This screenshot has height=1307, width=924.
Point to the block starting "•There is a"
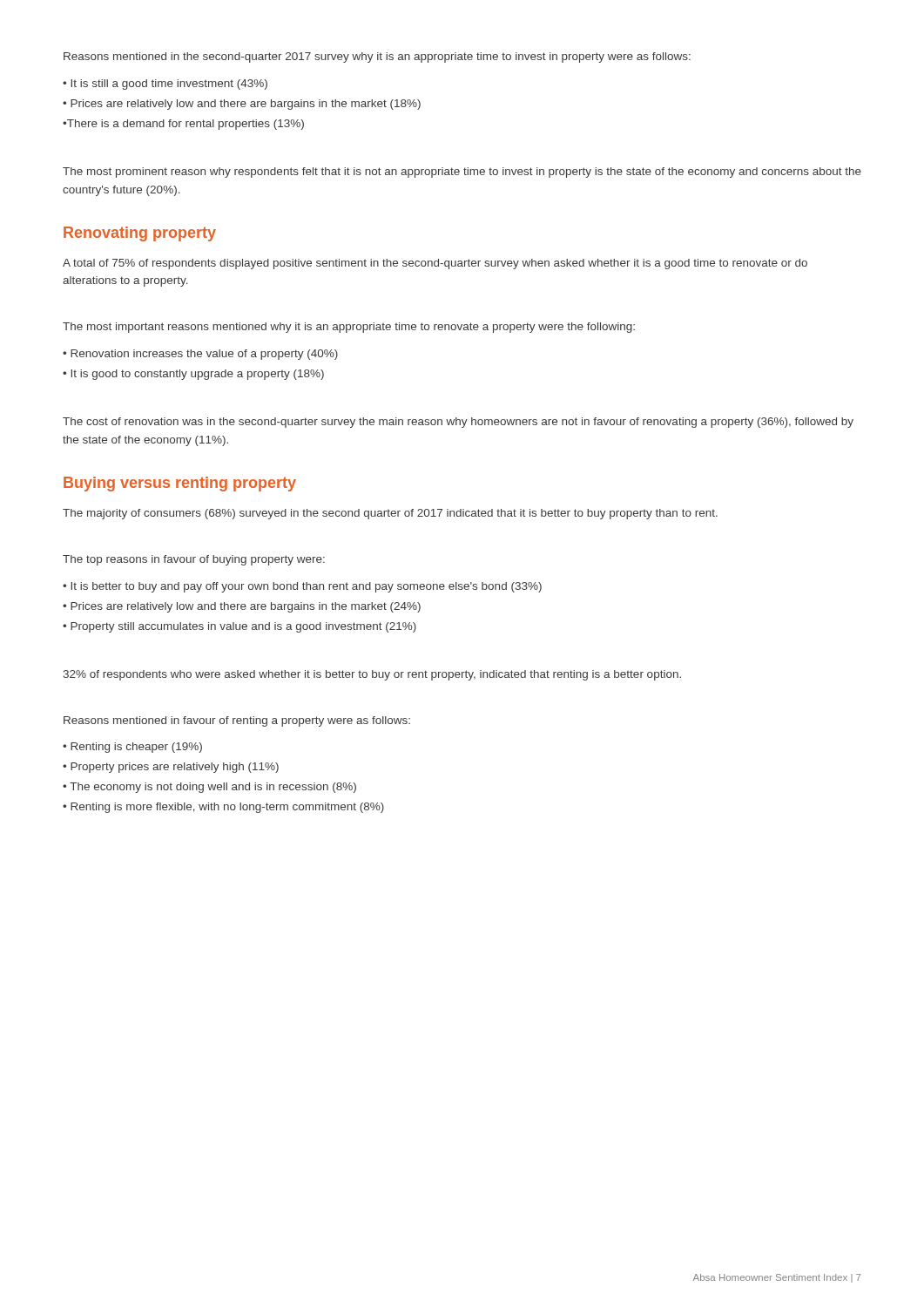184,123
